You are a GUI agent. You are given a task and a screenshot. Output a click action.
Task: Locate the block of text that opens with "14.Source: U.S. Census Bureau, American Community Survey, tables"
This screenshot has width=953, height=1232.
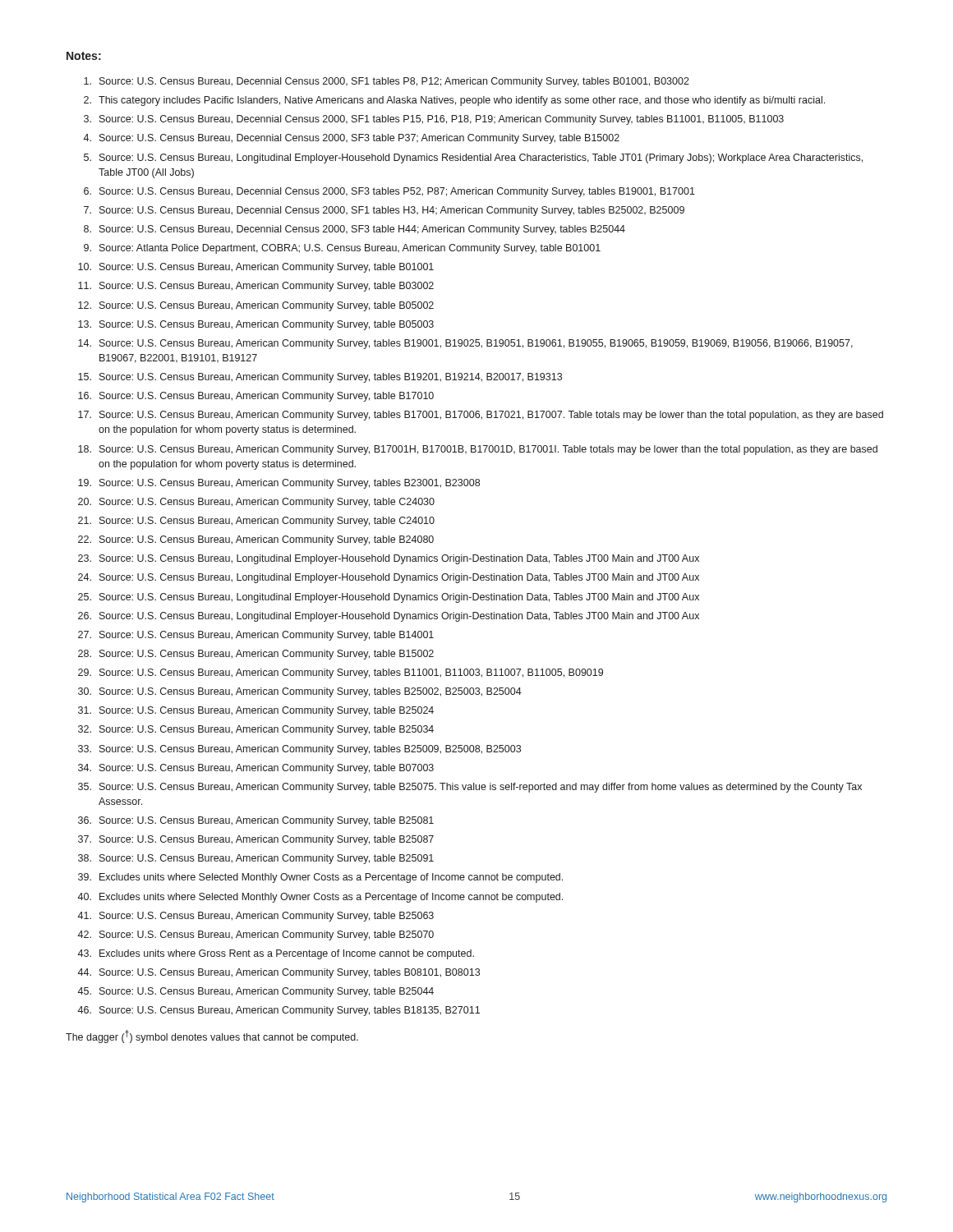click(476, 351)
